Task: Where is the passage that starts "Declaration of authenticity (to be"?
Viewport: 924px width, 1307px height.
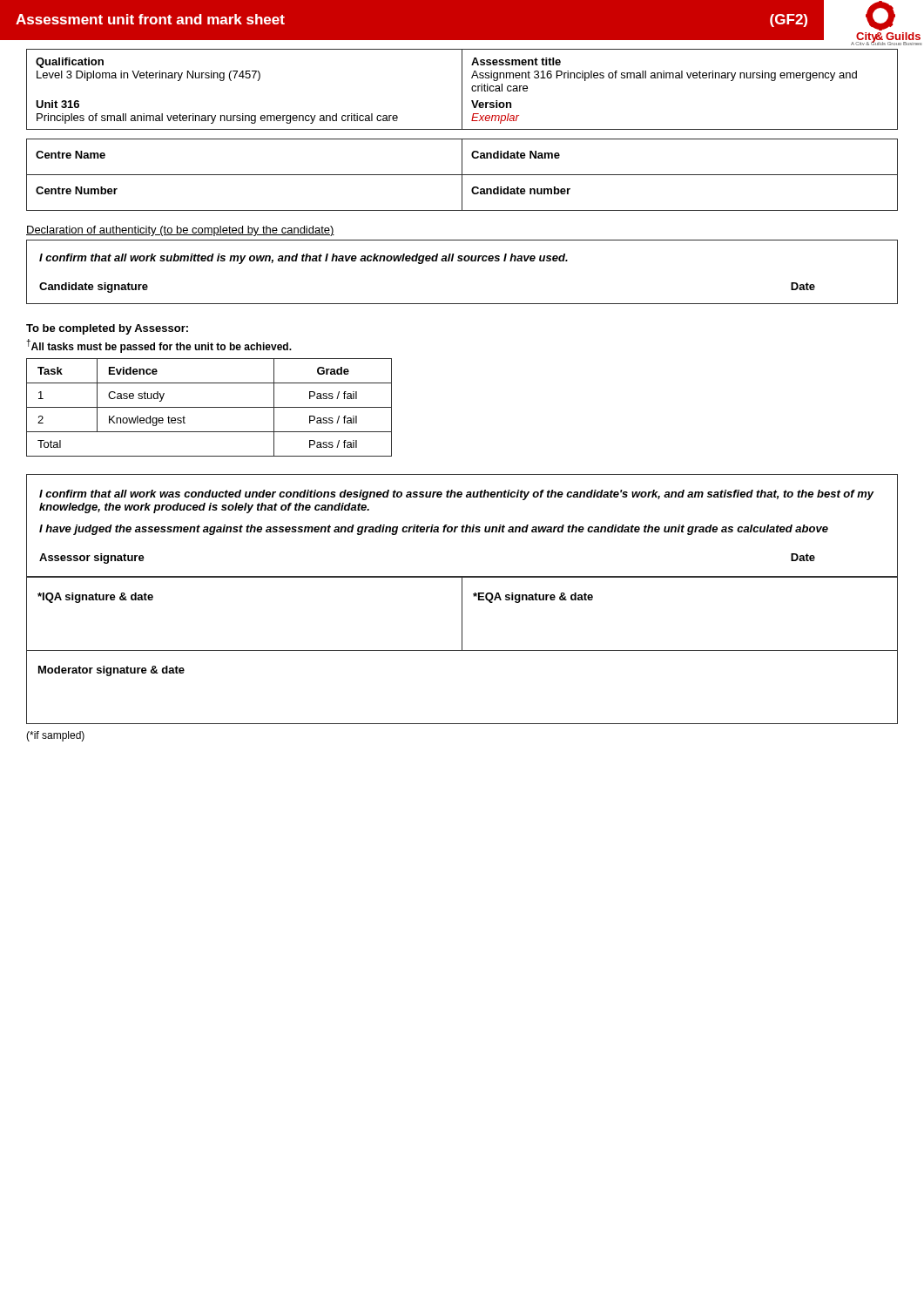Action: (180, 230)
